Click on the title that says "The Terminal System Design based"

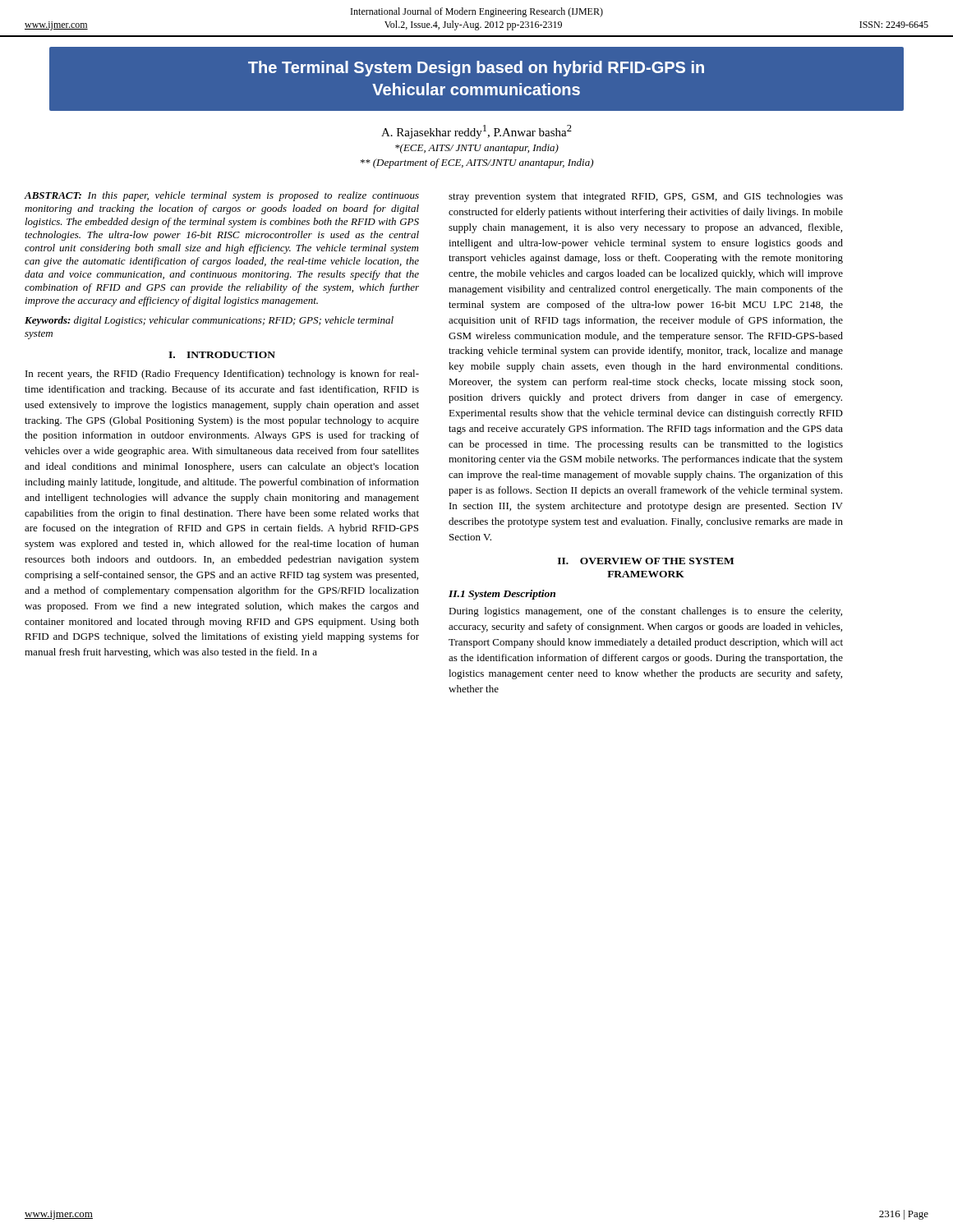pos(476,79)
